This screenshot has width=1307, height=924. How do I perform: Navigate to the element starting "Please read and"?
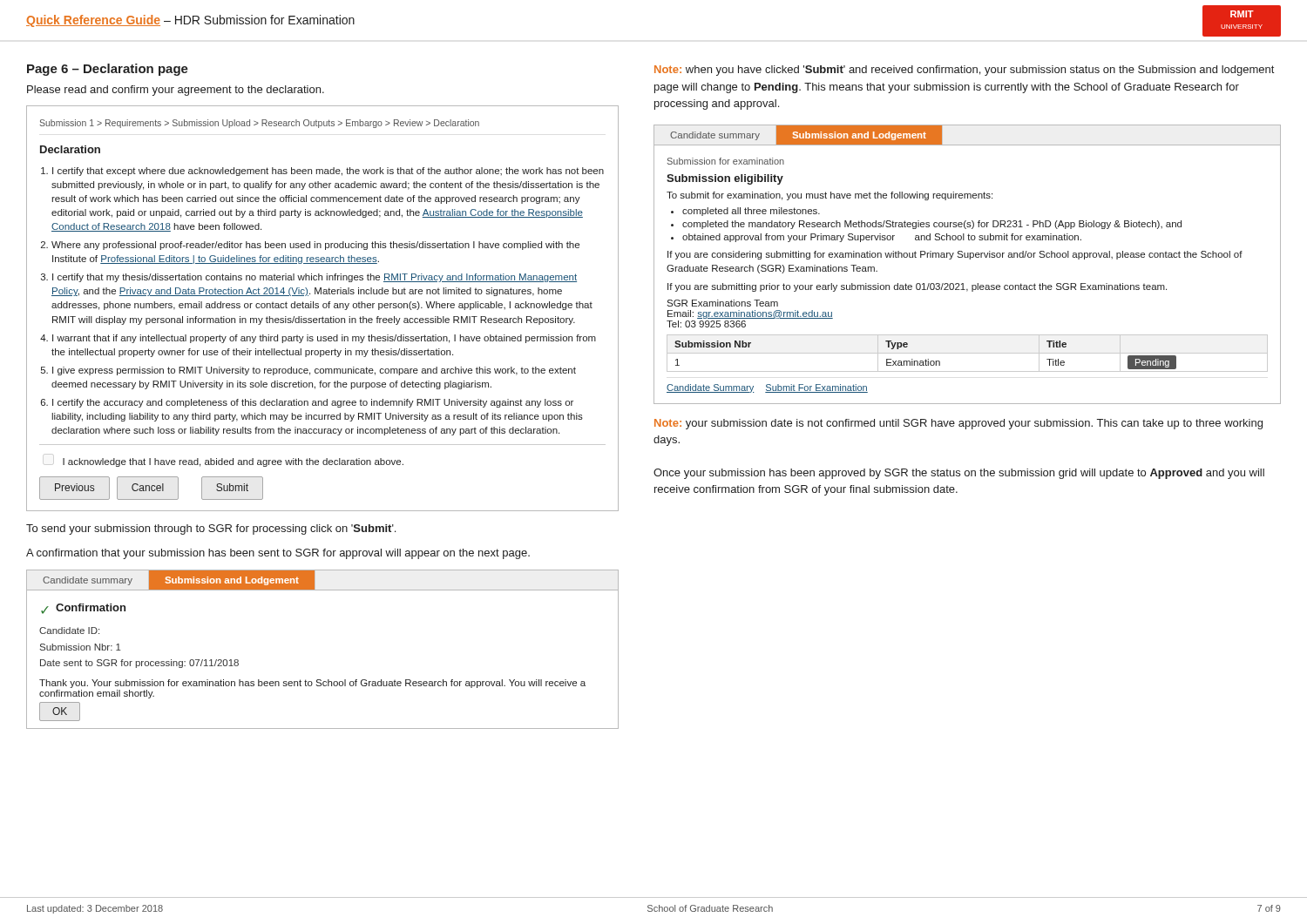[175, 89]
